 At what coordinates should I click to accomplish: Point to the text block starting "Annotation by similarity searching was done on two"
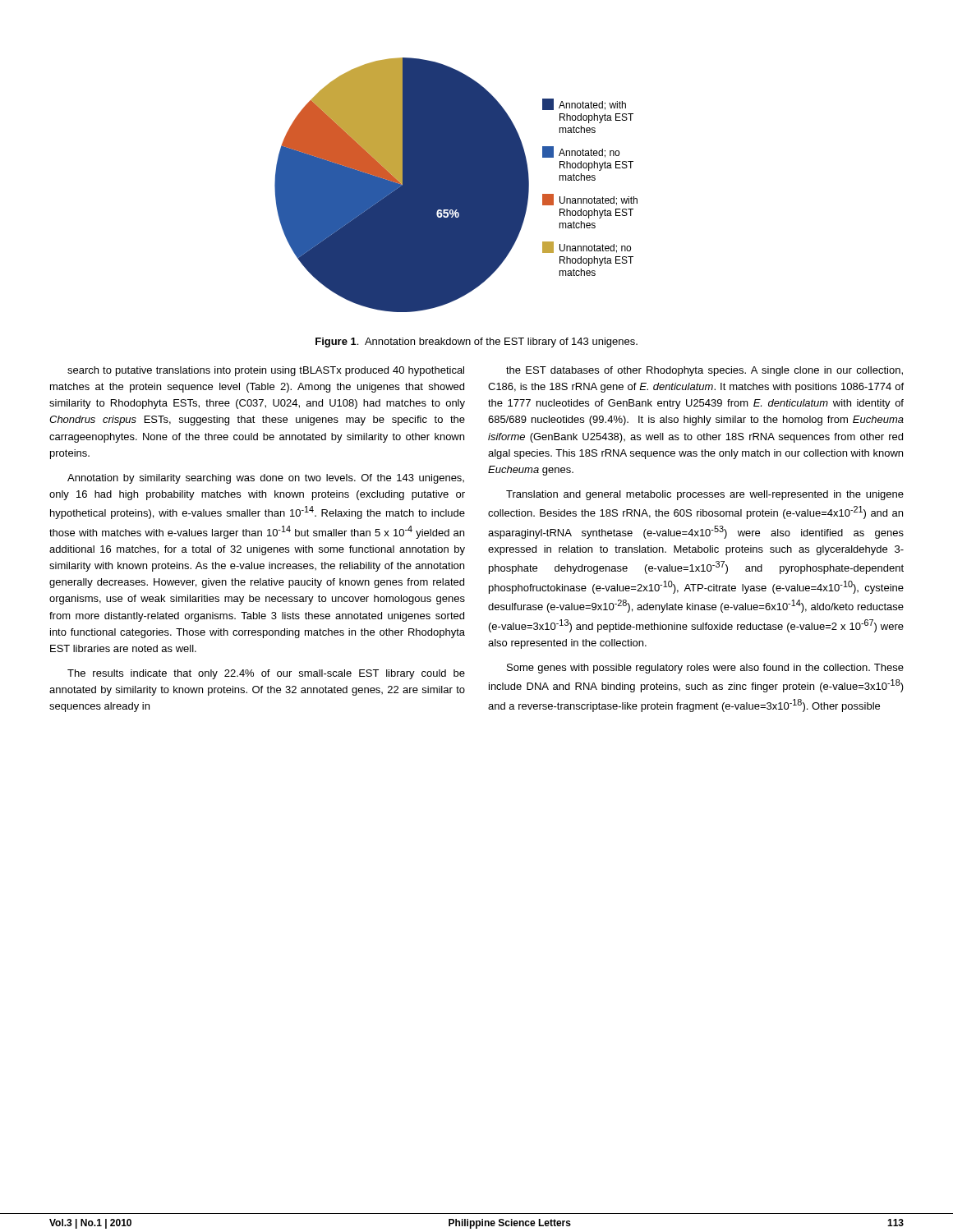tap(257, 563)
